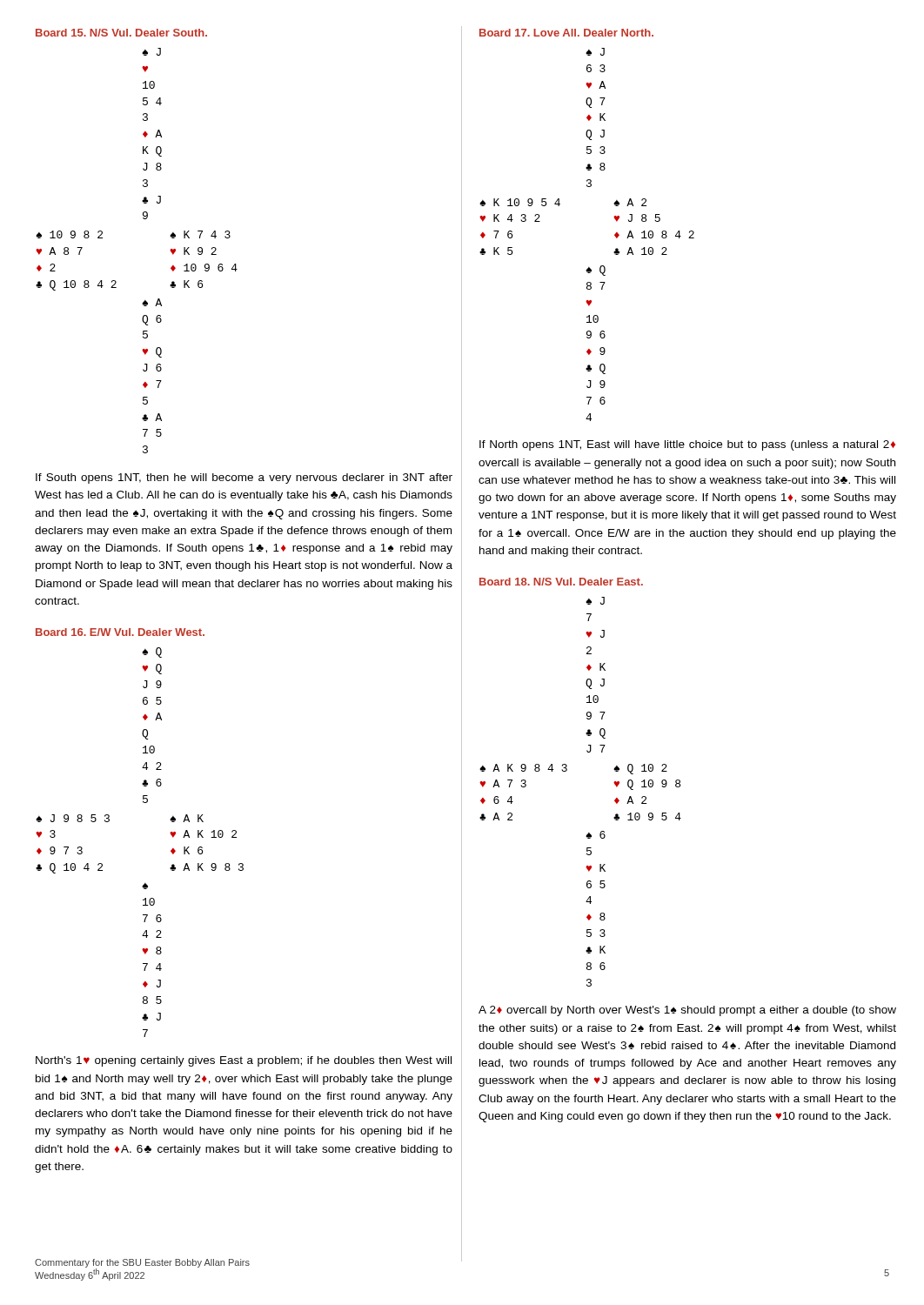Select the passage starting "A 2♦ overcall by North over"

687,1063
